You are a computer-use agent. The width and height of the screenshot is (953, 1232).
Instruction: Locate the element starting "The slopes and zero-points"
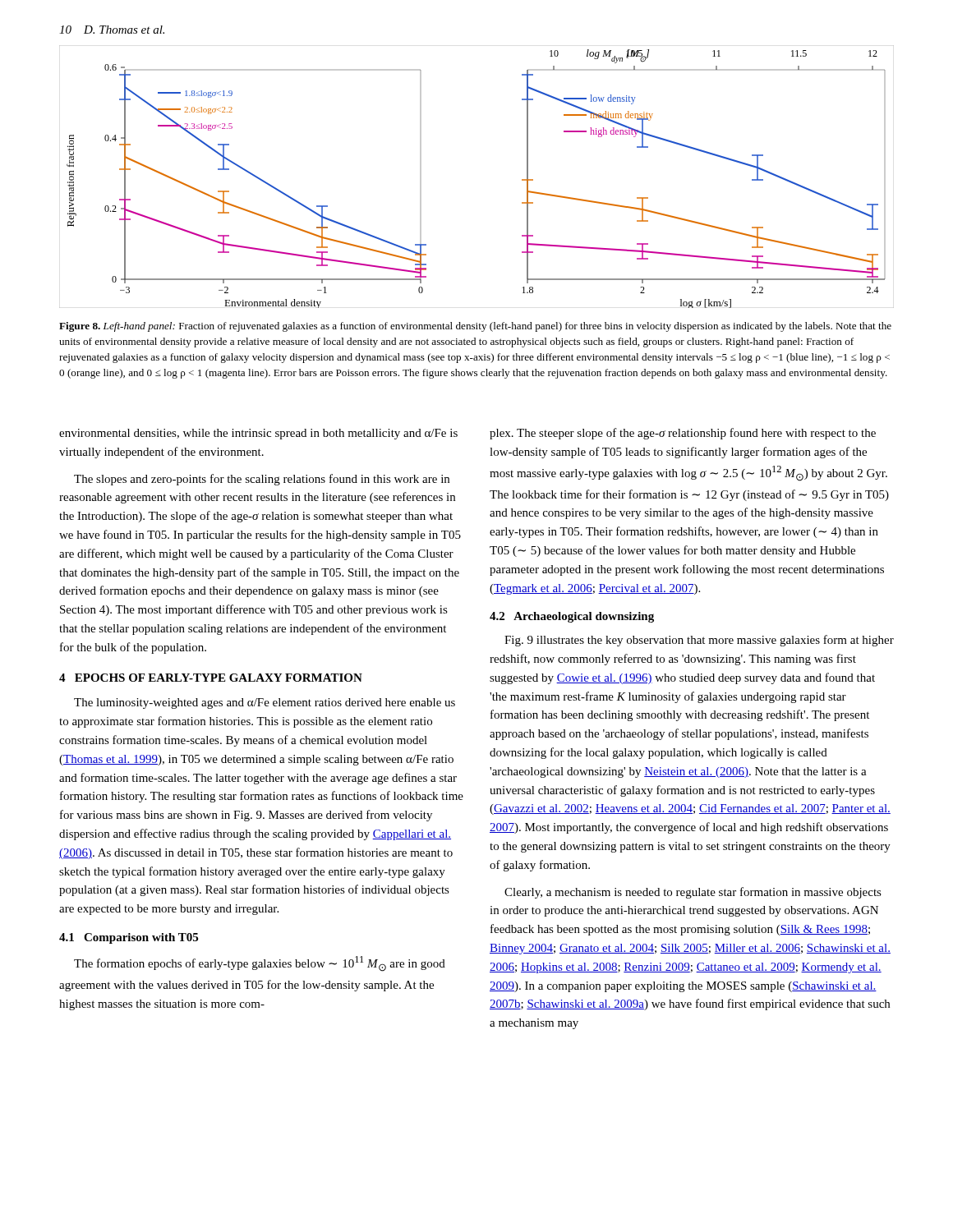click(x=260, y=563)
